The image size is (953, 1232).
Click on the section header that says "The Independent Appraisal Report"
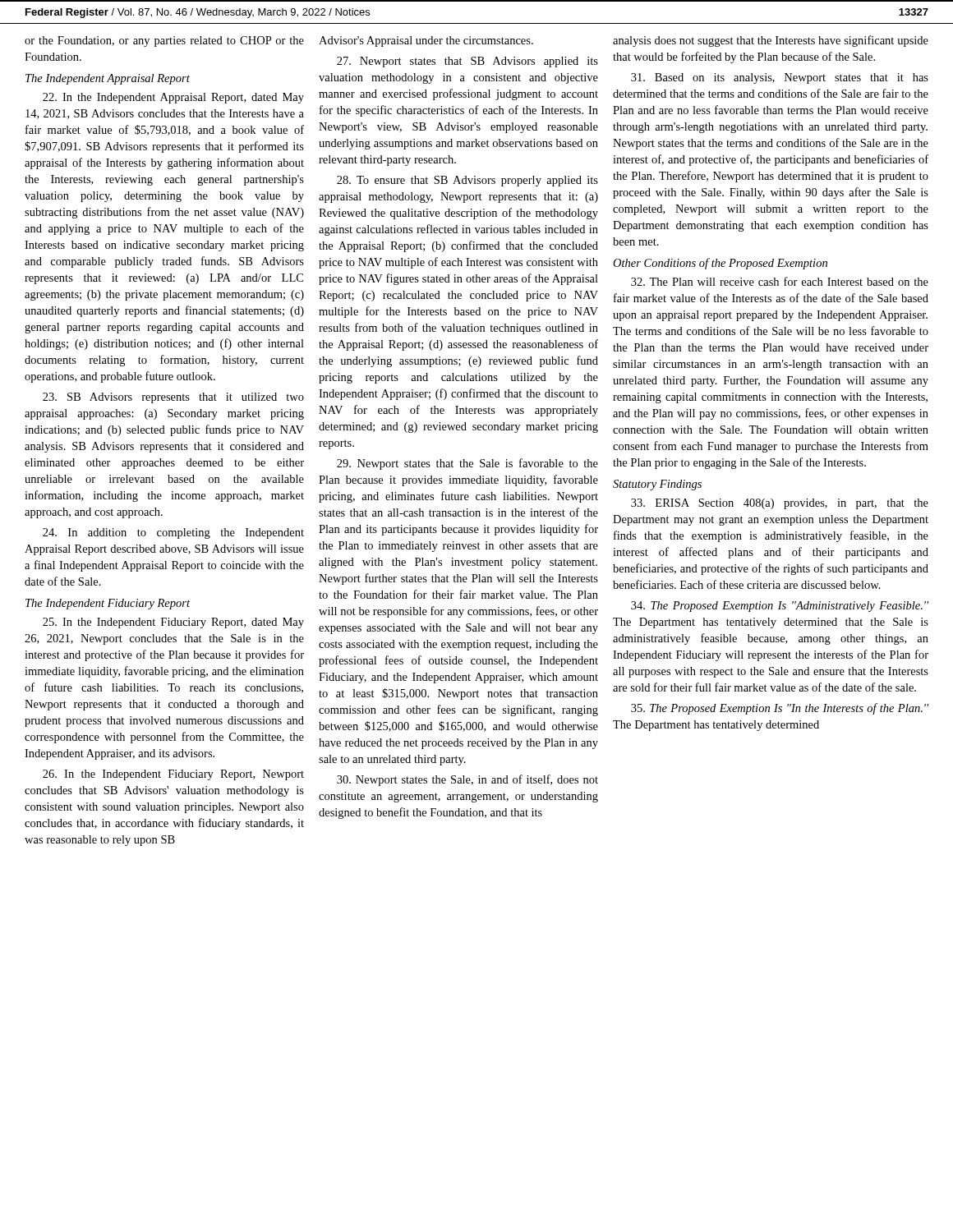pos(107,78)
